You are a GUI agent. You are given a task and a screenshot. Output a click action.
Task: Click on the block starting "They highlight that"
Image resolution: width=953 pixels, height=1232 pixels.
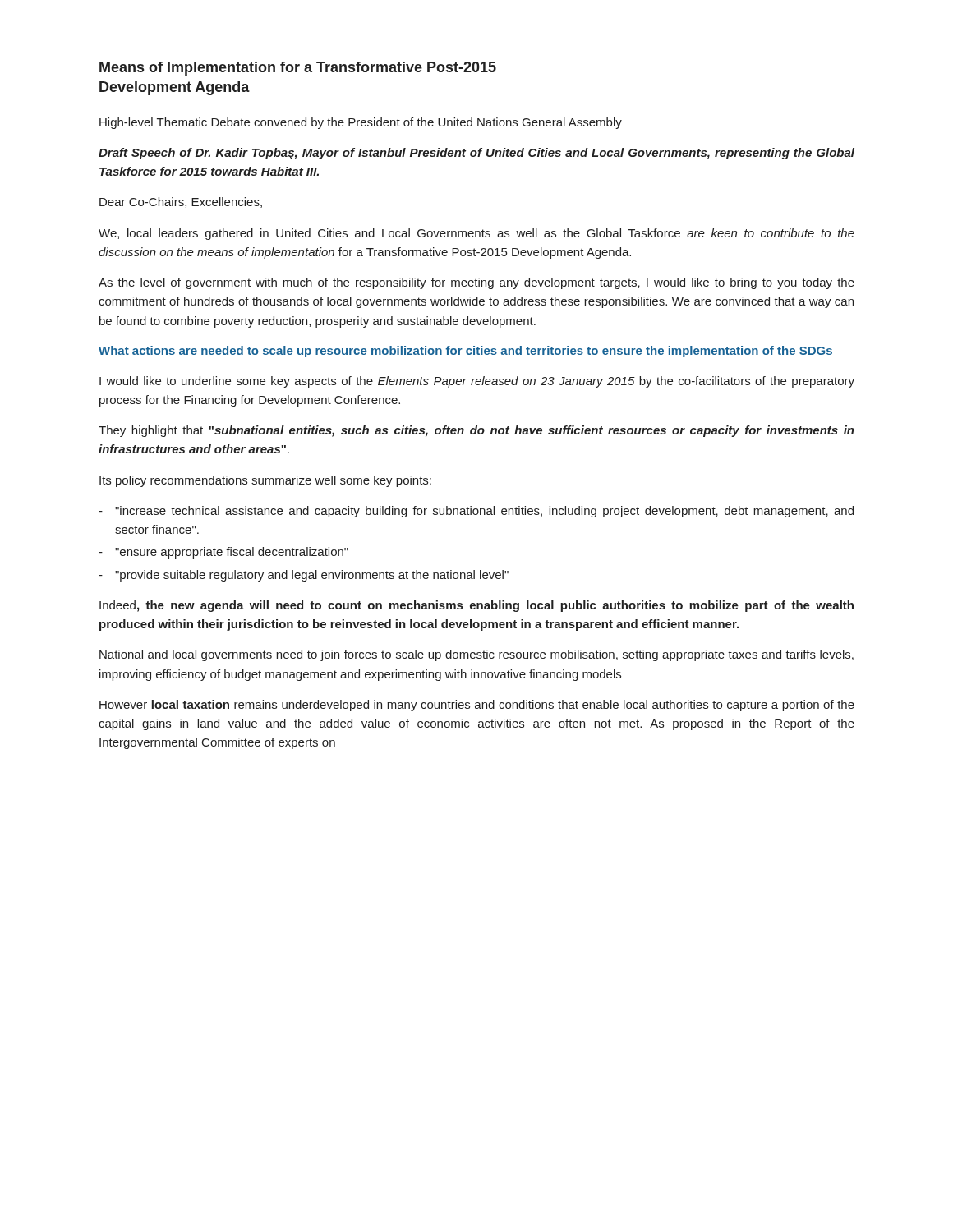click(476, 440)
